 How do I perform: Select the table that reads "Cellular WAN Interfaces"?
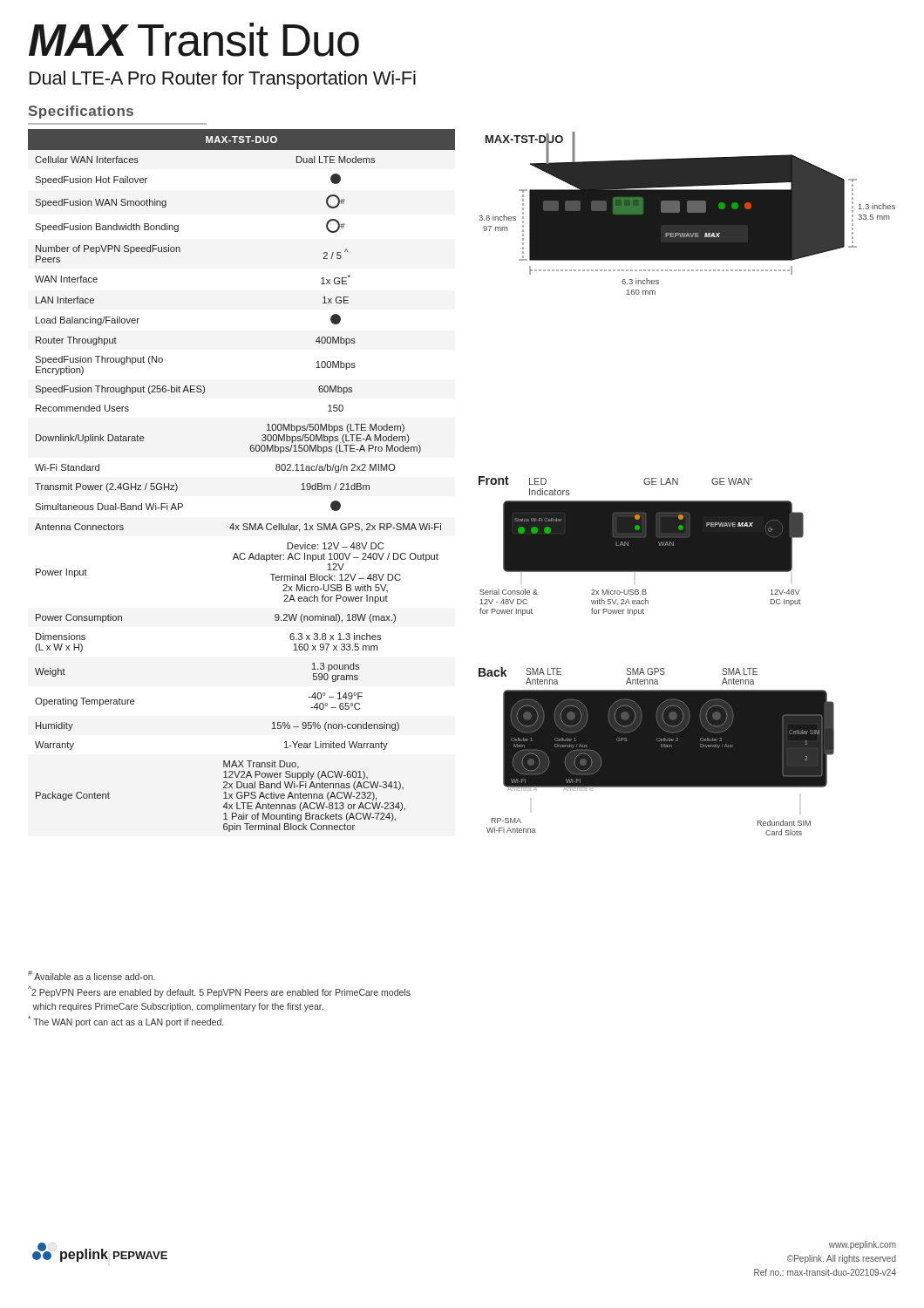click(x=241, y=483)
